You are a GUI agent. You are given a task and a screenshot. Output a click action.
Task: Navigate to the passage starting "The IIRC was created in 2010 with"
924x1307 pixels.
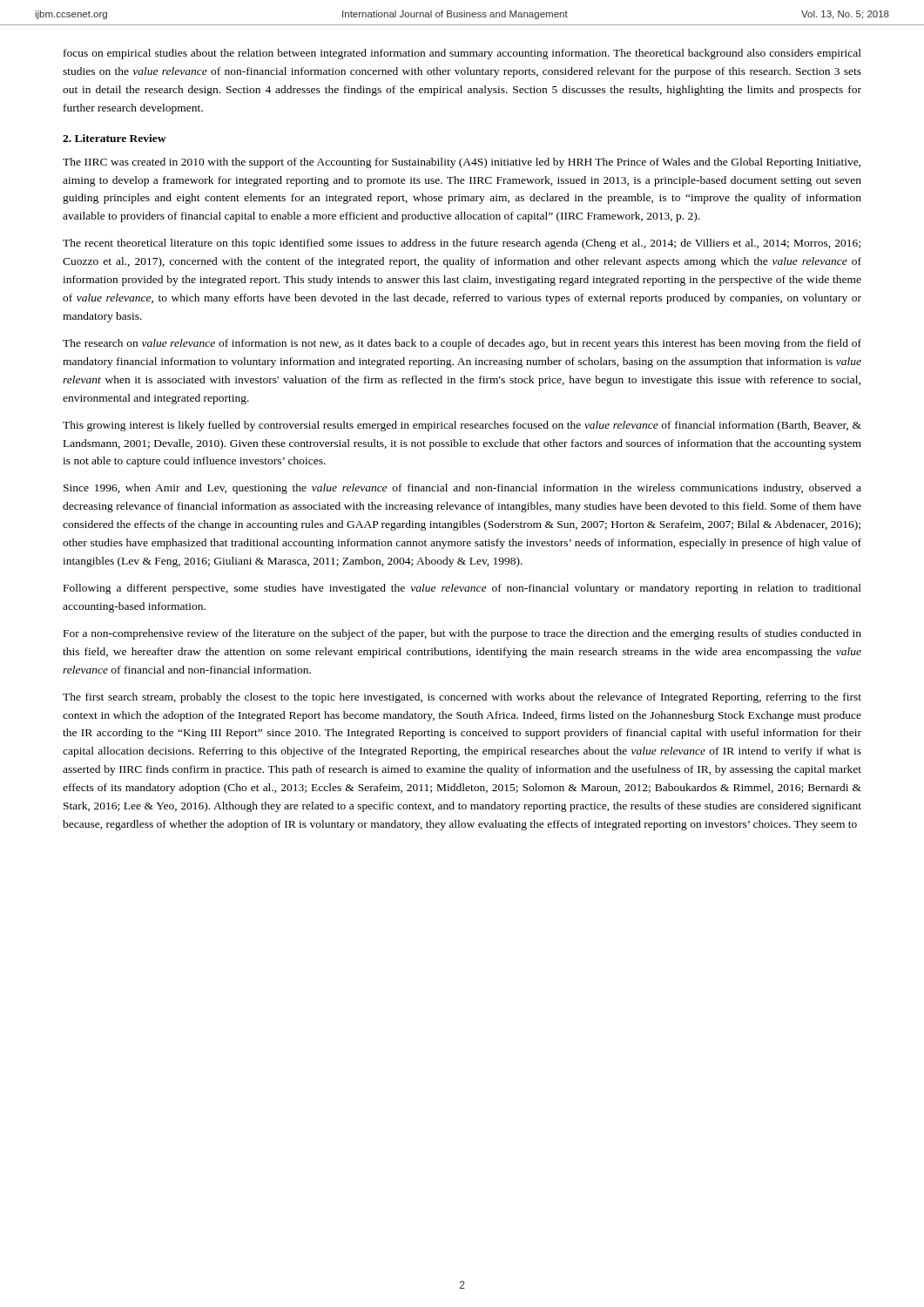tap(462, 493)
